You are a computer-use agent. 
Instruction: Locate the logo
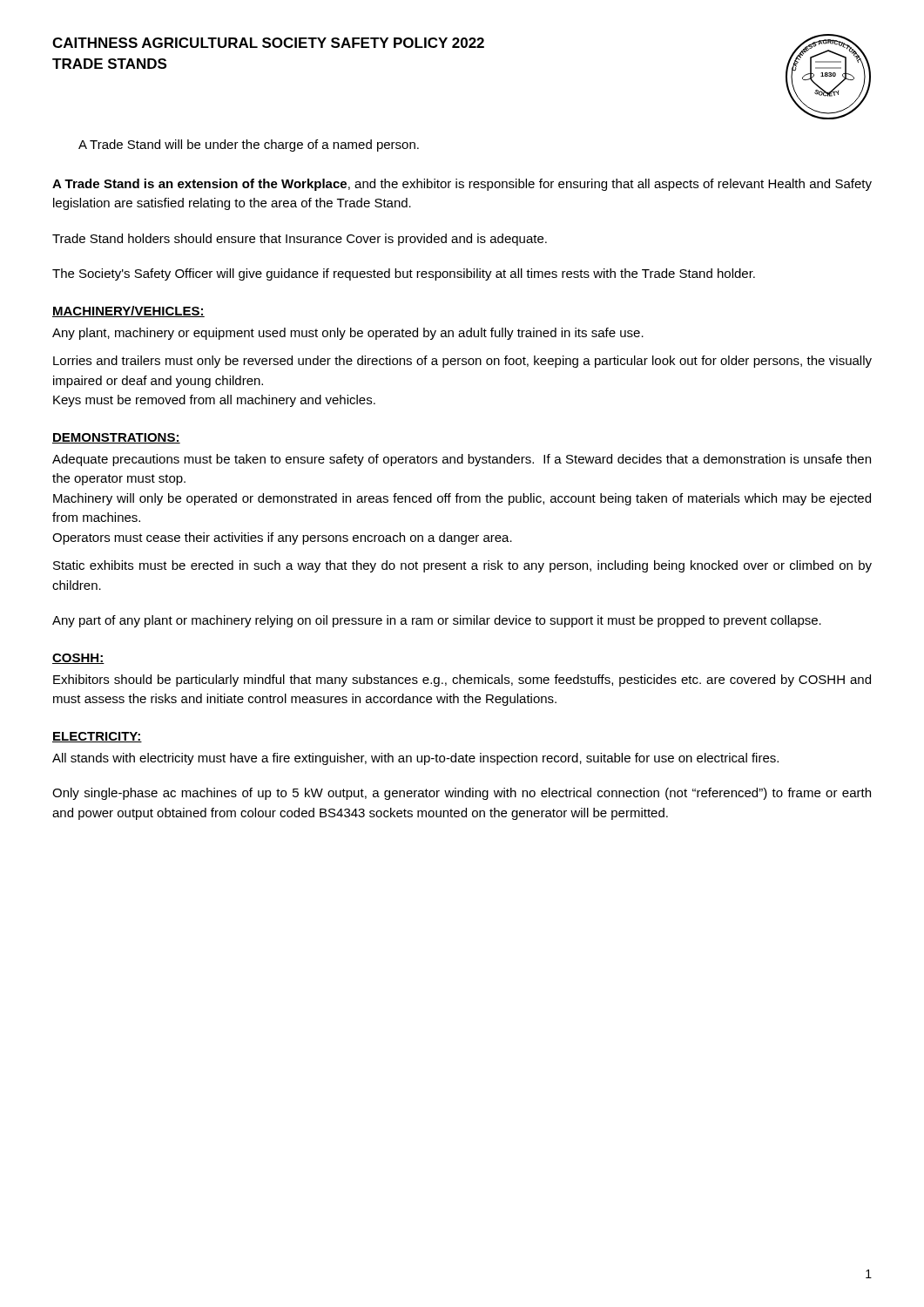click(x=828, y=77)
